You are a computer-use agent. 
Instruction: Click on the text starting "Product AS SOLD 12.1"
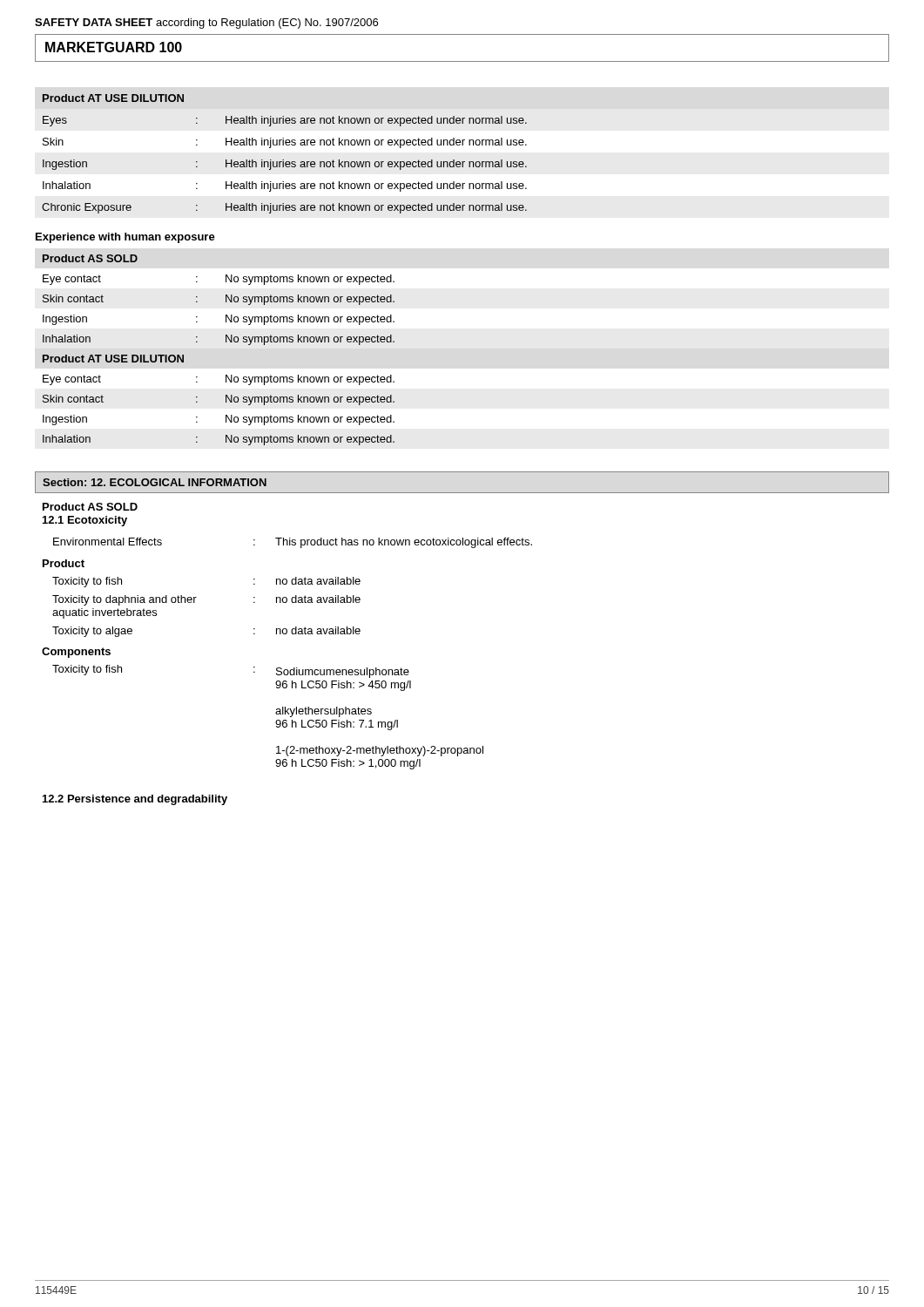[90, 513]
